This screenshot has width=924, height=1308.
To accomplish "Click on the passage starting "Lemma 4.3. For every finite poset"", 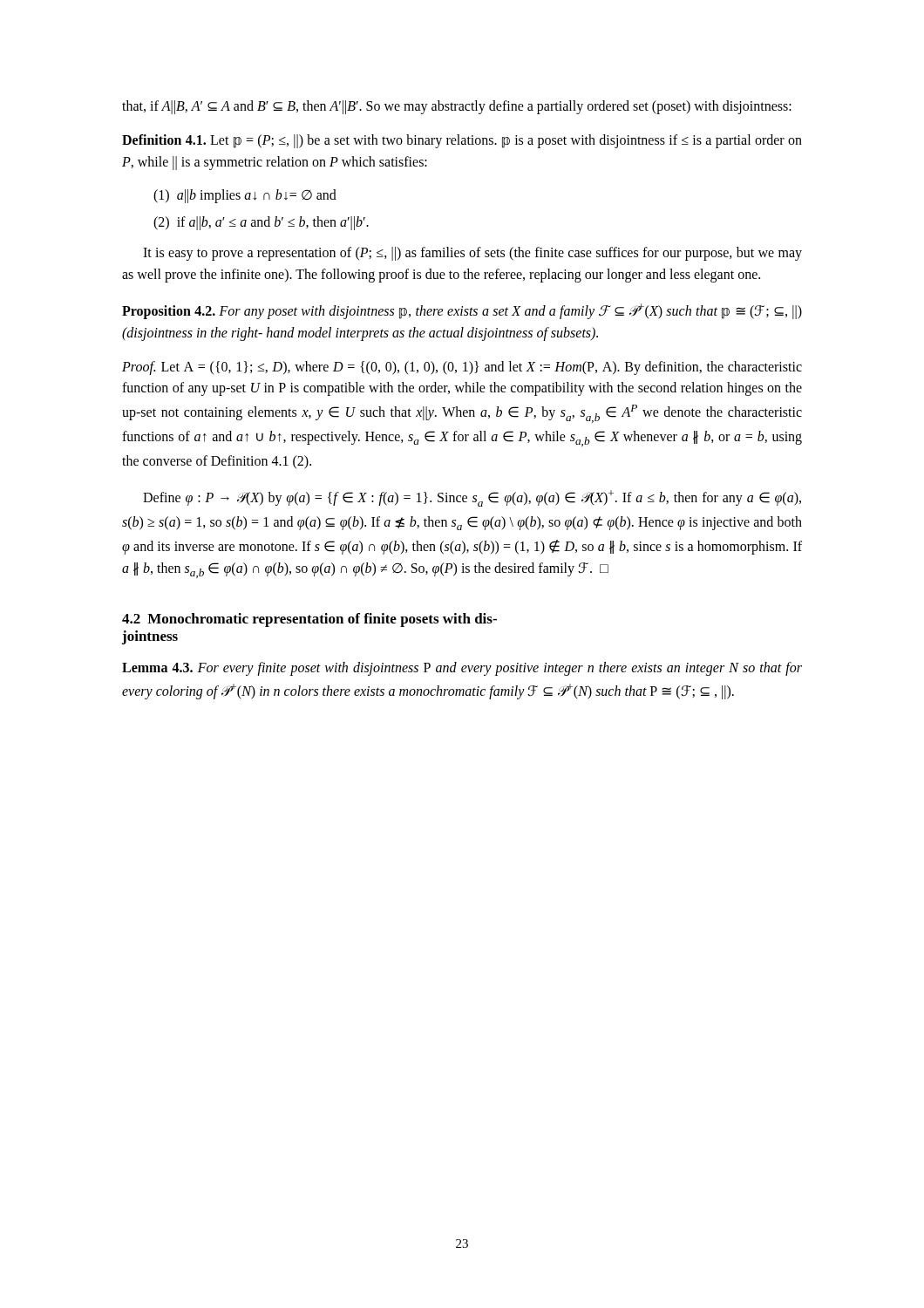I will 462,679.
